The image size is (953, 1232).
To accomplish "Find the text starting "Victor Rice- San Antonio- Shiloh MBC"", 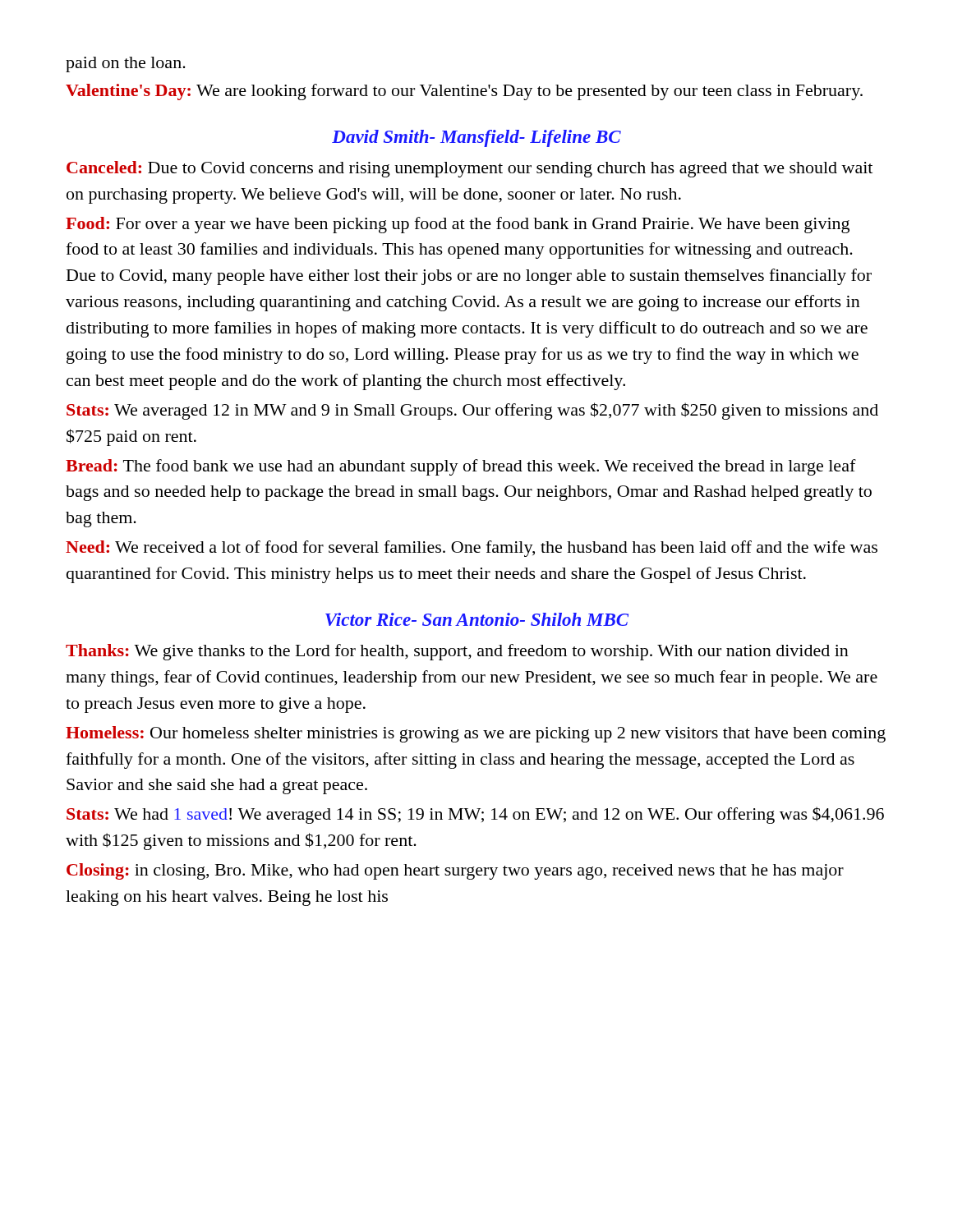I will click(x=476, y=620).
